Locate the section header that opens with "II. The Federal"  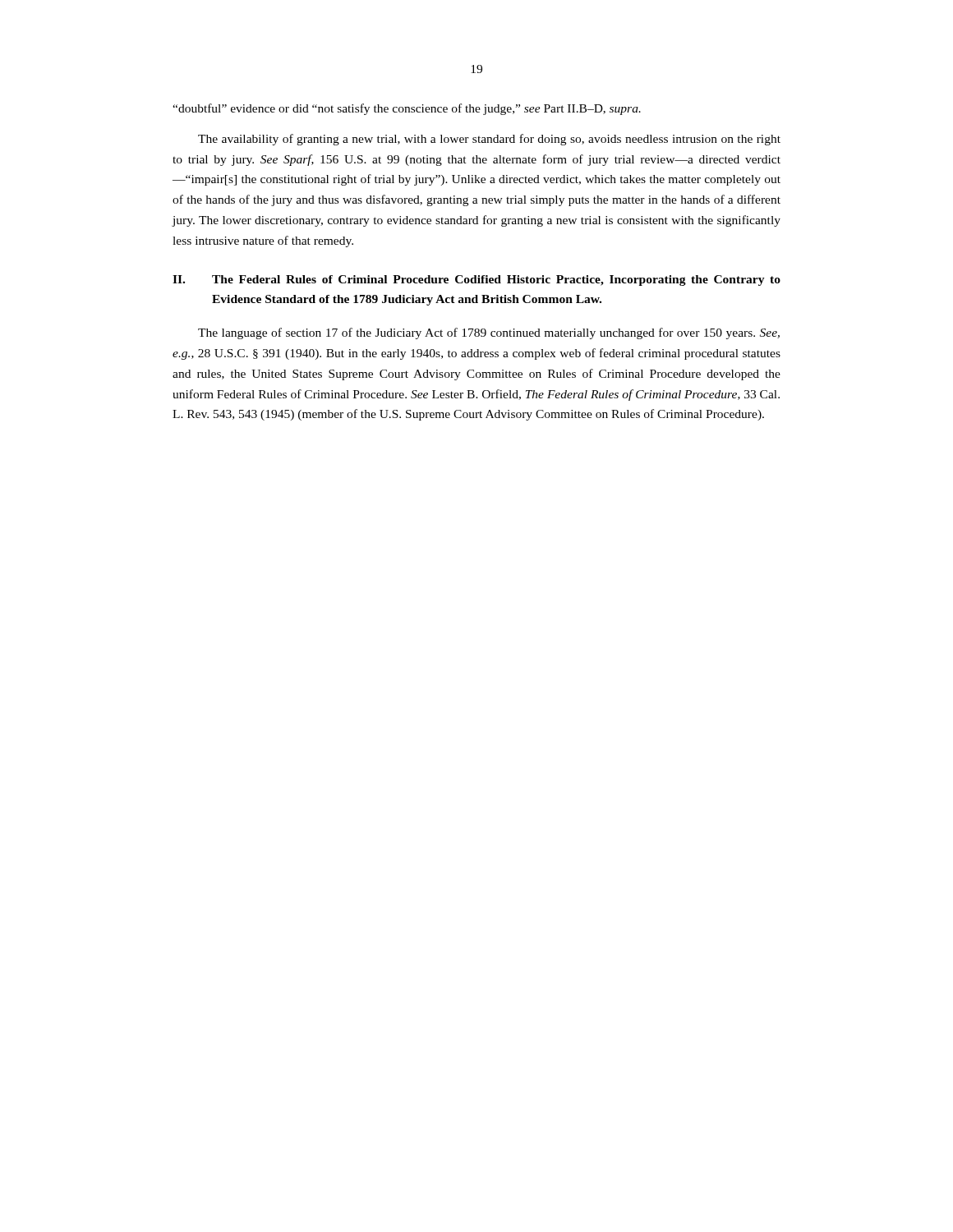click(x=476, y=289)
